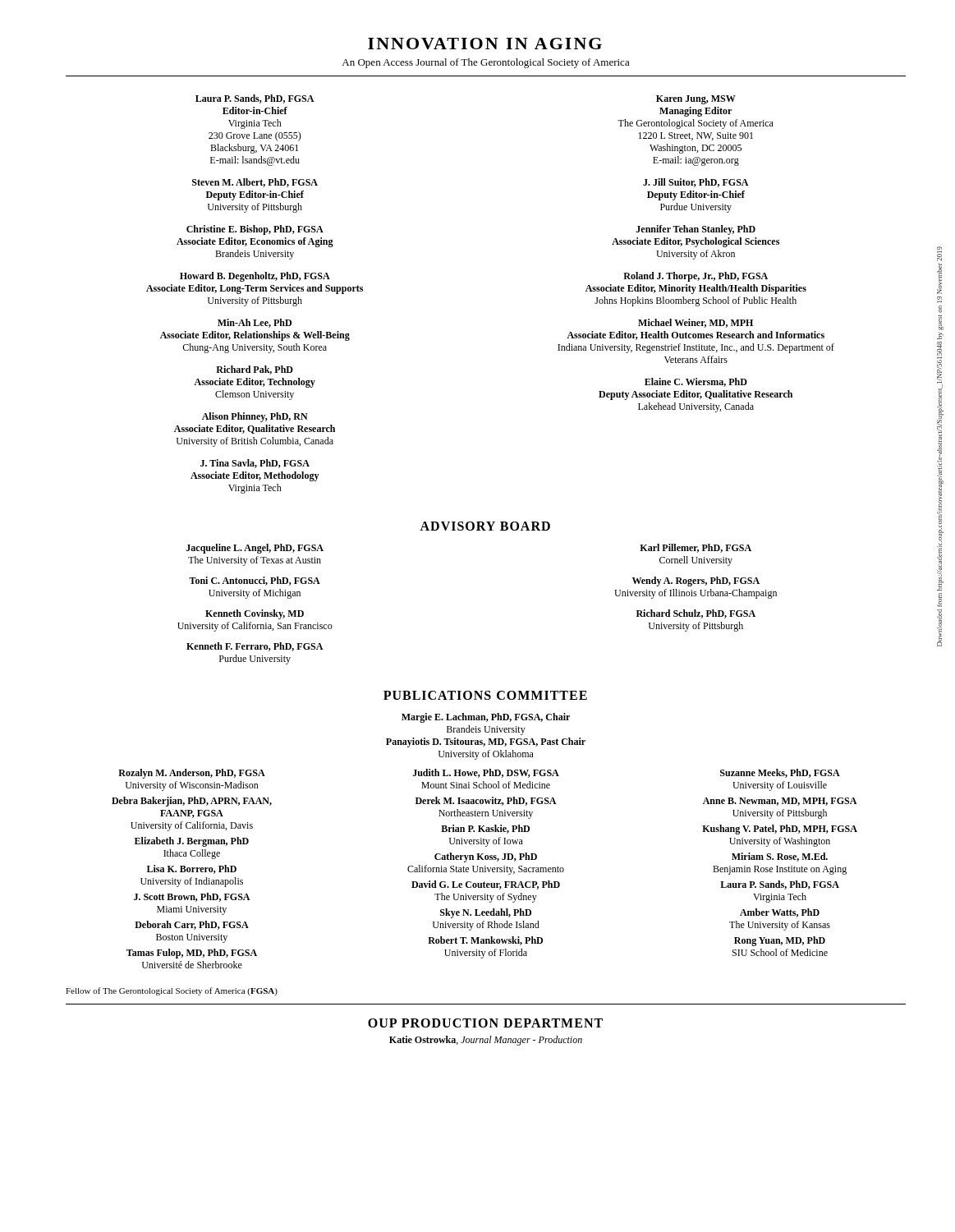Point to the block starting "Derek M. Isaacowitz, PhD, FGSANortheastern University"
The image size is (955, 1232).
click(486, 807)
